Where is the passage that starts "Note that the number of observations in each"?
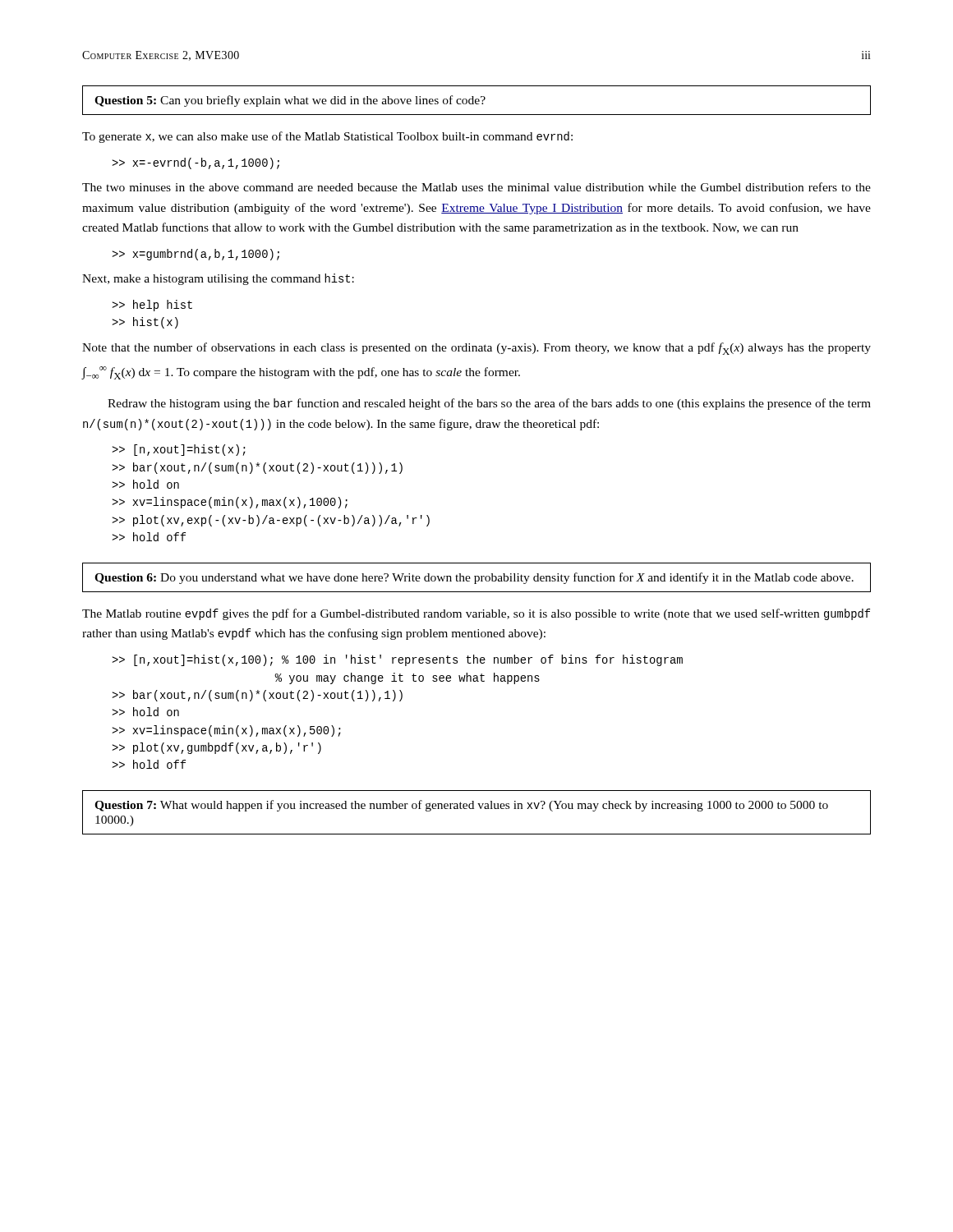Screen dimensions: 1232x953 476,361
